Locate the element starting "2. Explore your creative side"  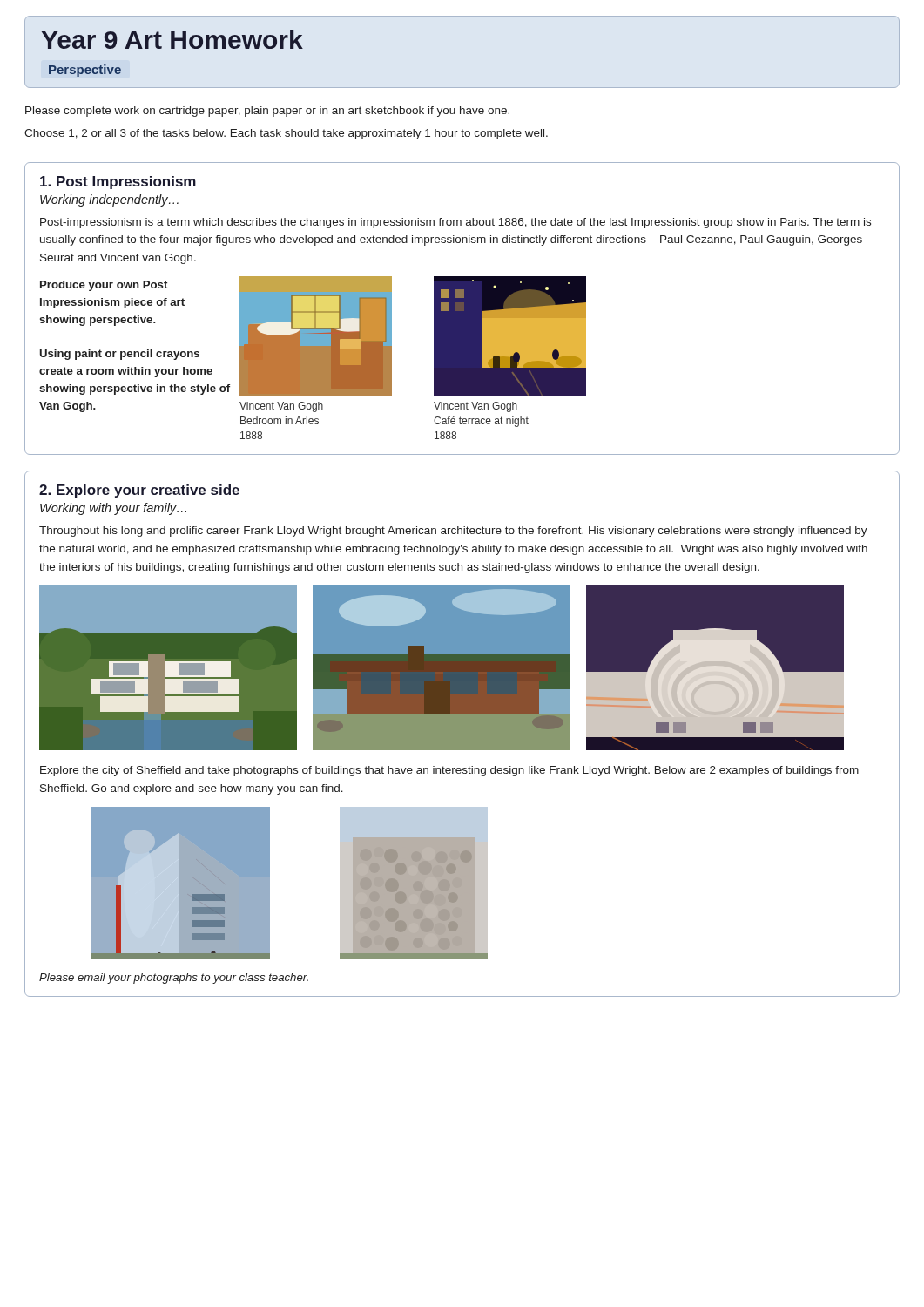(x=139, y=491)
